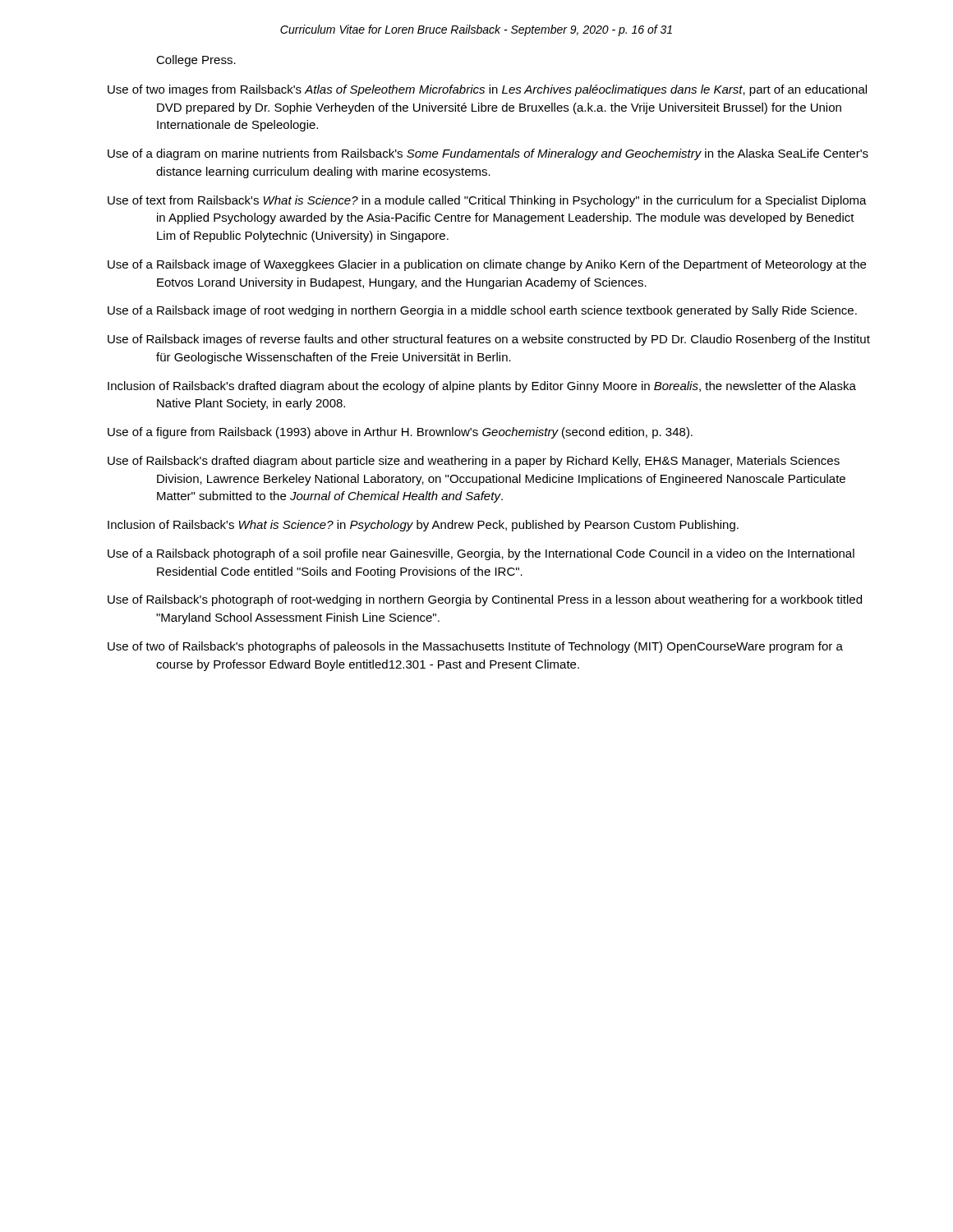Find the list item with the text "Use of Railsback images of reverse"

(488, 348)
